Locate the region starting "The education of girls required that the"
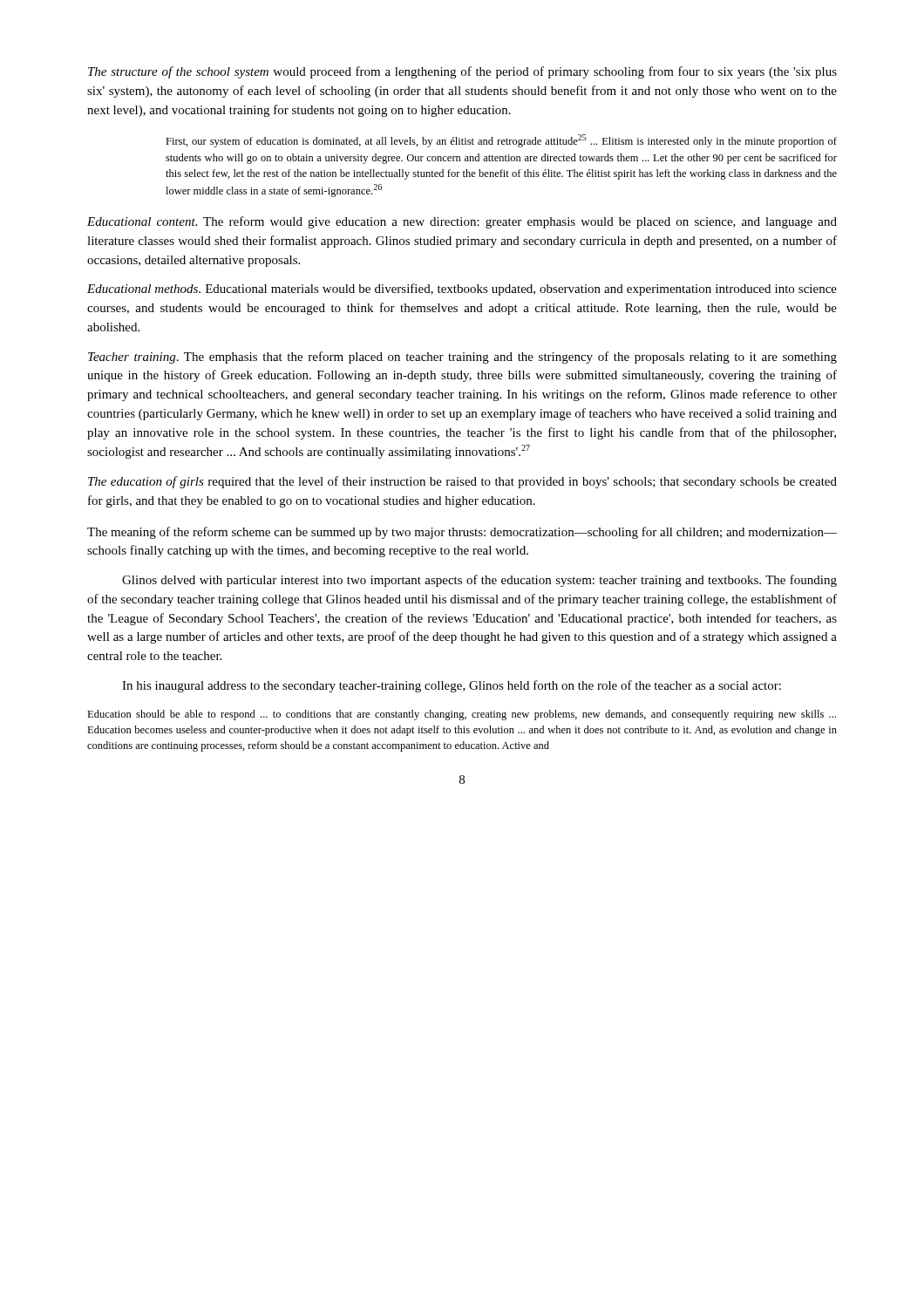The image size is (924, 1308). point(462,492)
